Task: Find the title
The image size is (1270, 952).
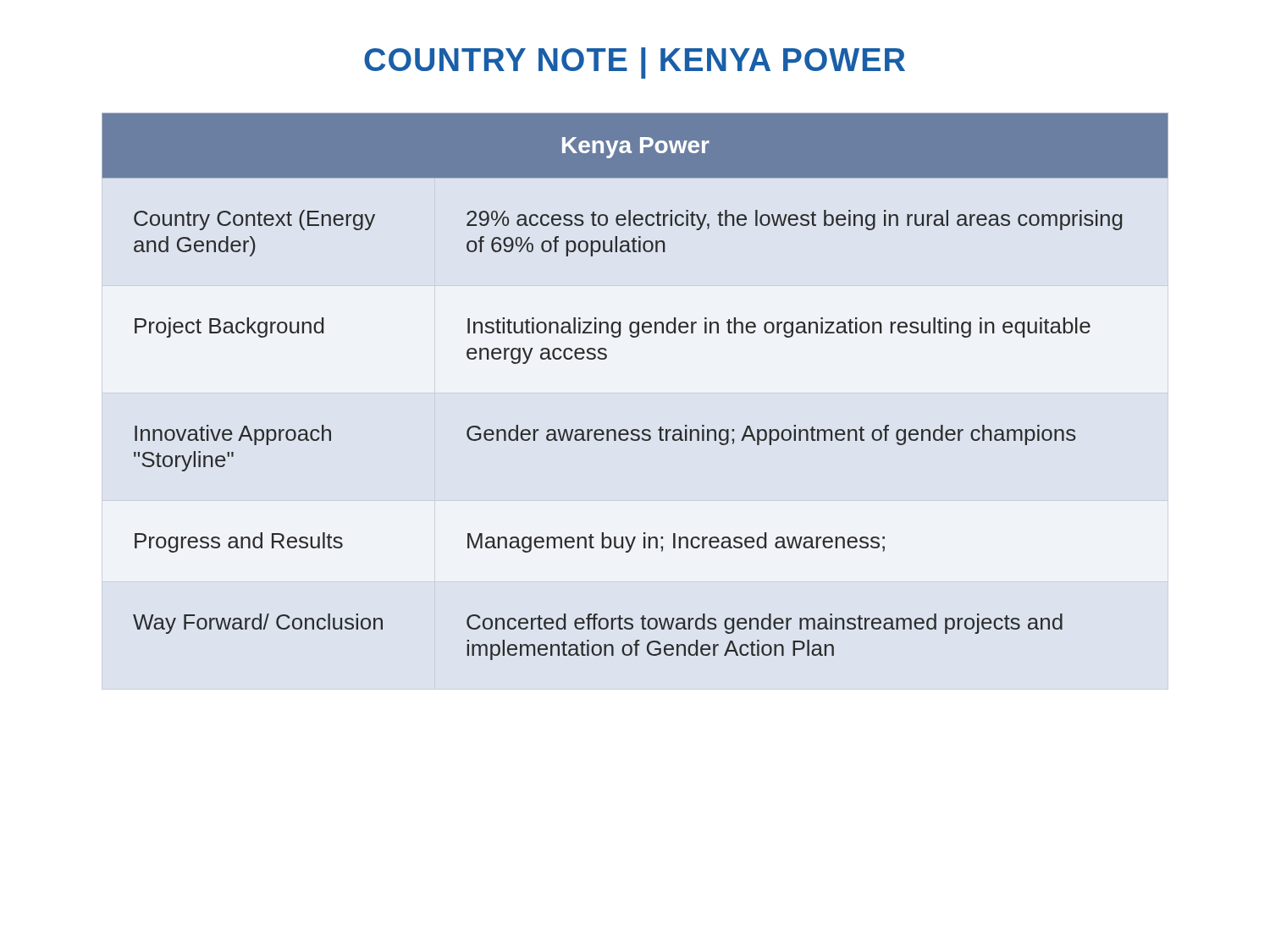Action: click(635, 60)
